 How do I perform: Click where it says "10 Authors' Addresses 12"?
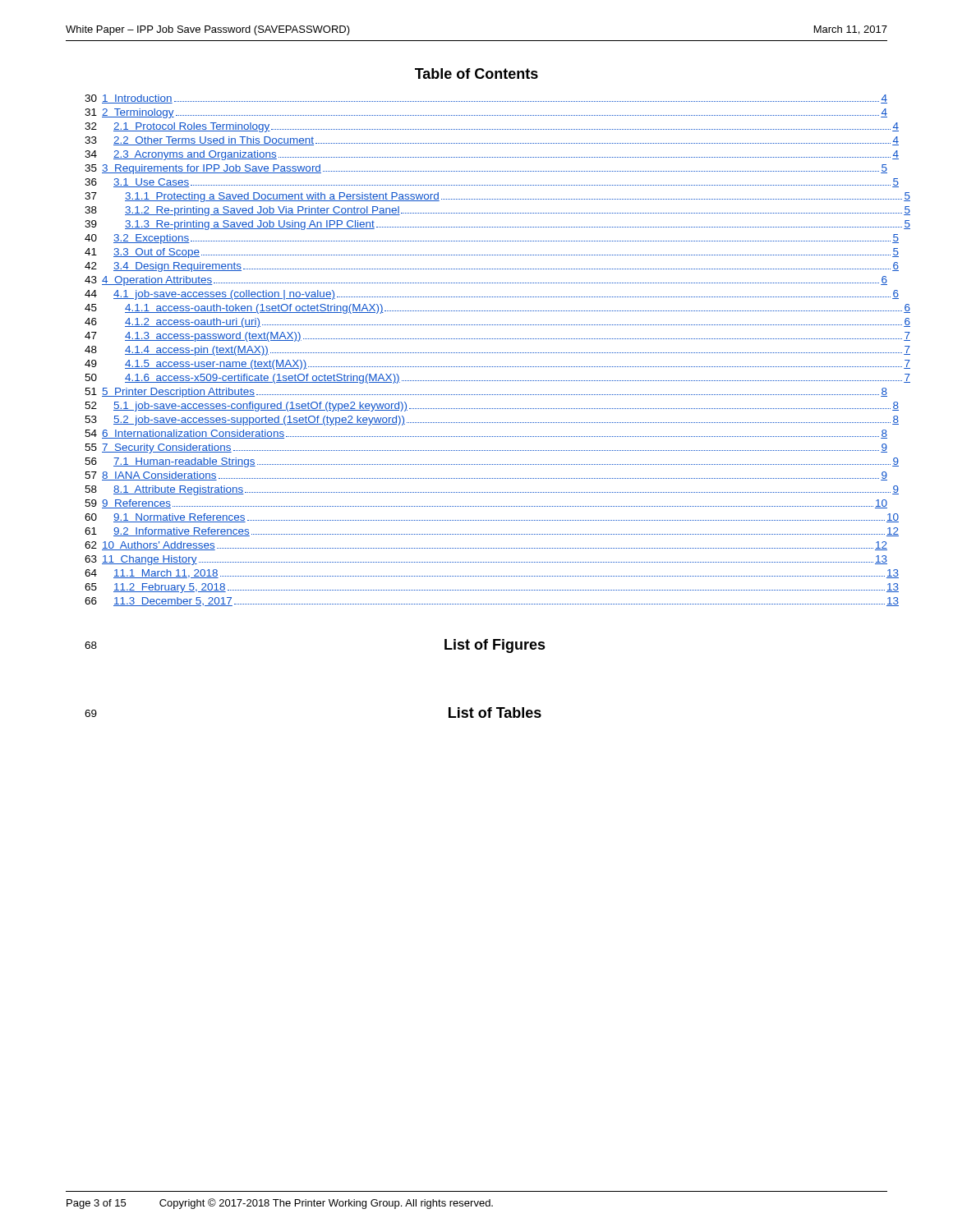point(495,545)
